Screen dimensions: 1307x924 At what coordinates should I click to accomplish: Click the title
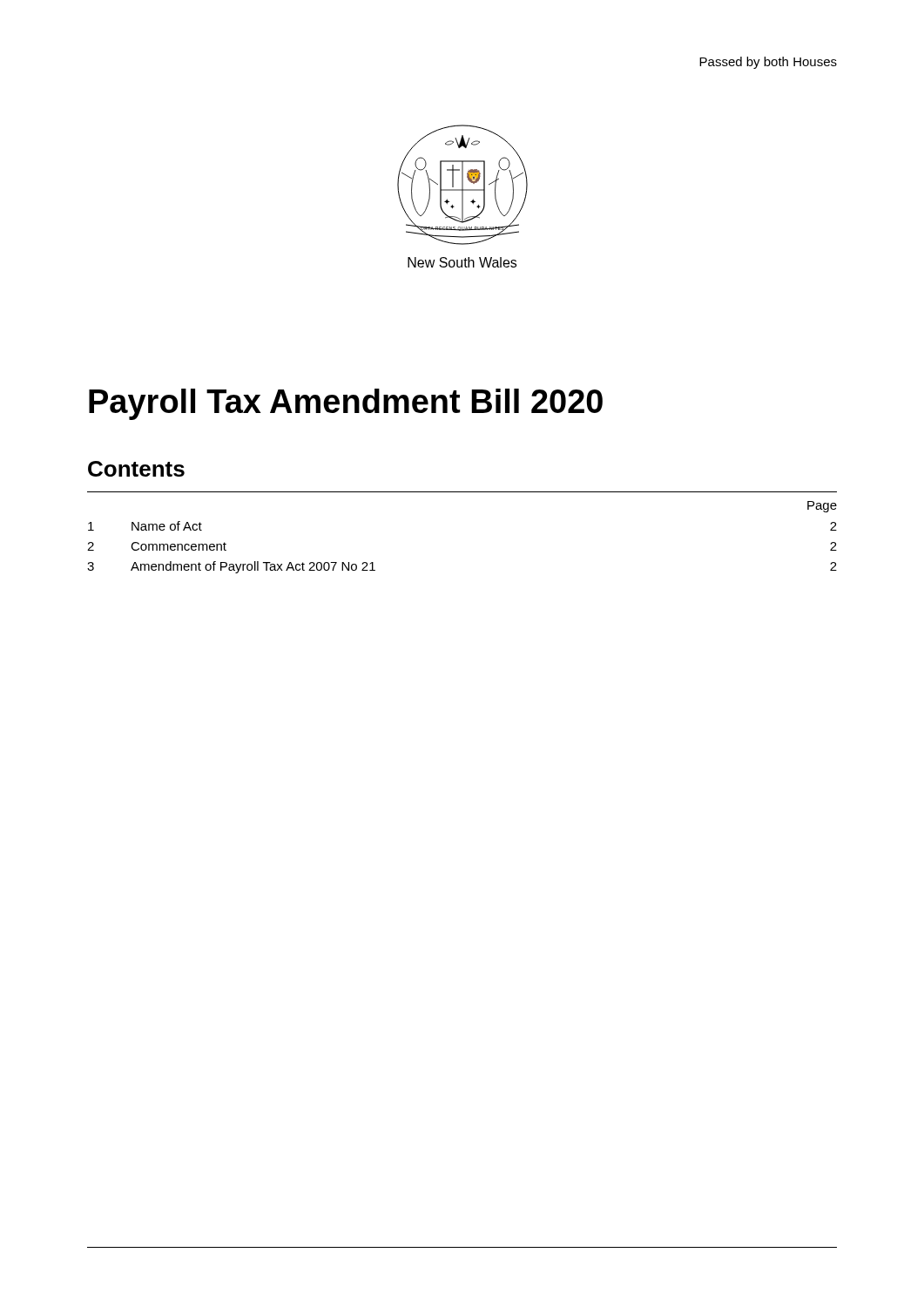click(346, 402)
